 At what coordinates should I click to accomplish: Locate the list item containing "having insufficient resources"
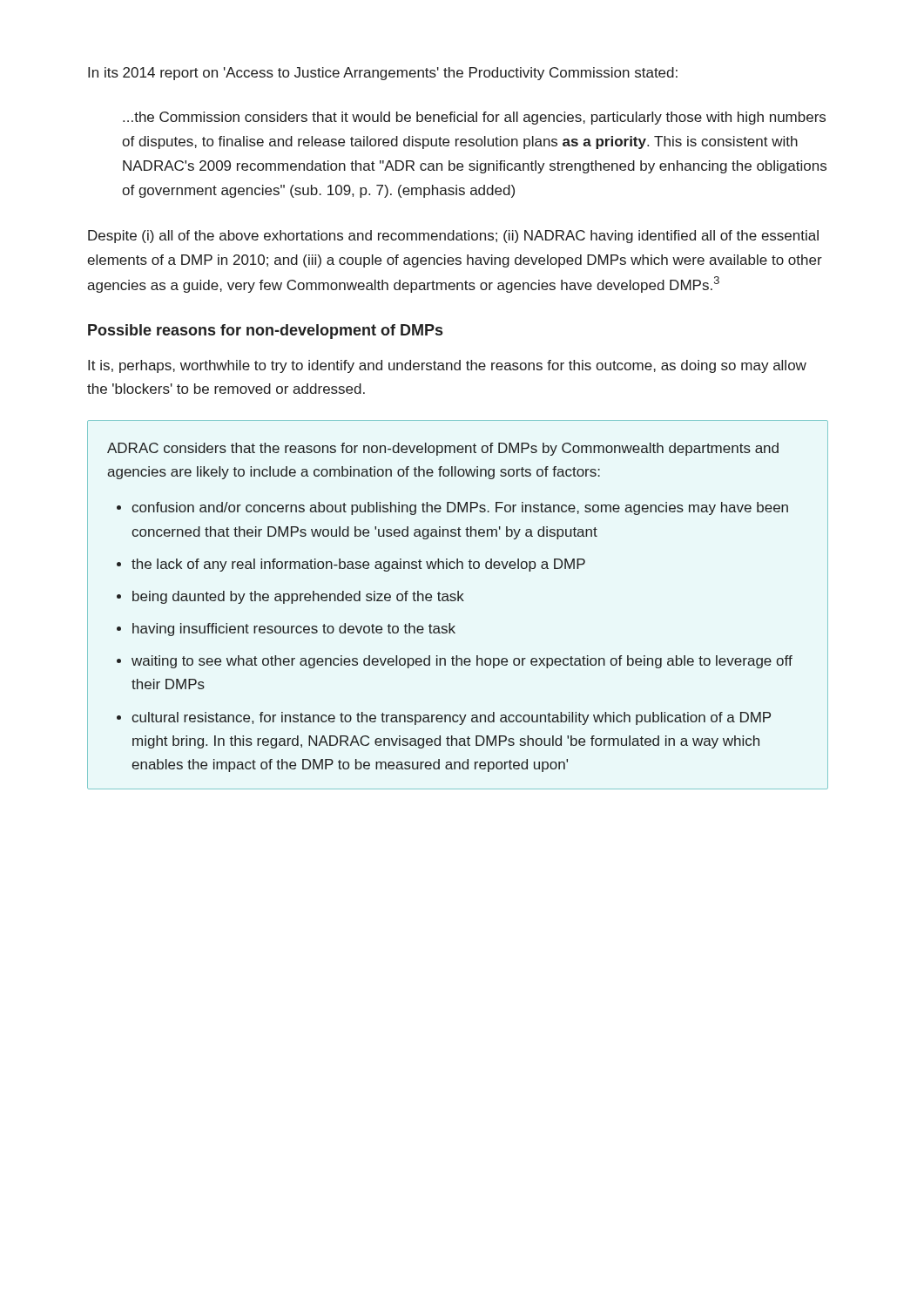pyautogui.click(x=294, y=629)
